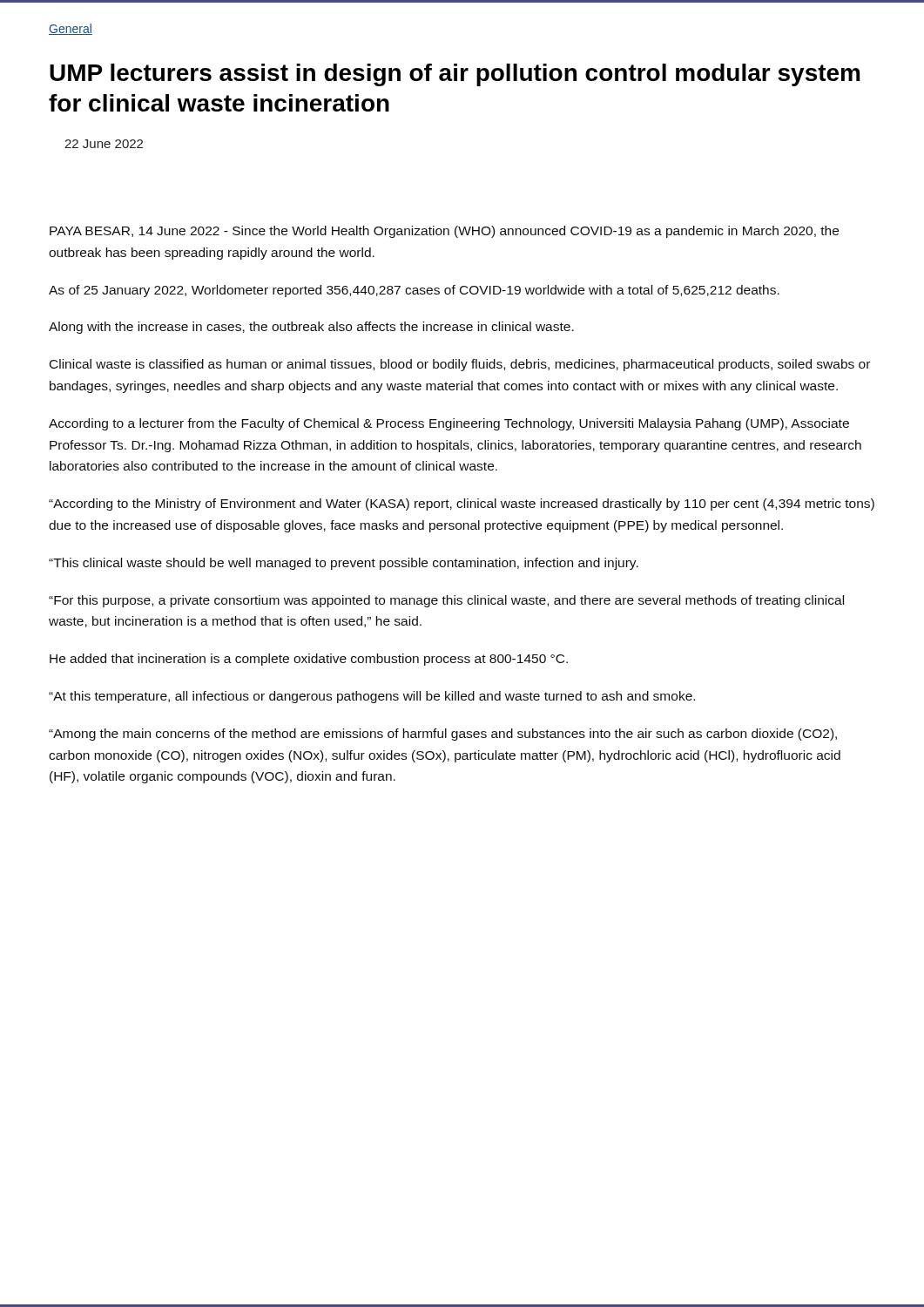Select the title

coord(455,88)
